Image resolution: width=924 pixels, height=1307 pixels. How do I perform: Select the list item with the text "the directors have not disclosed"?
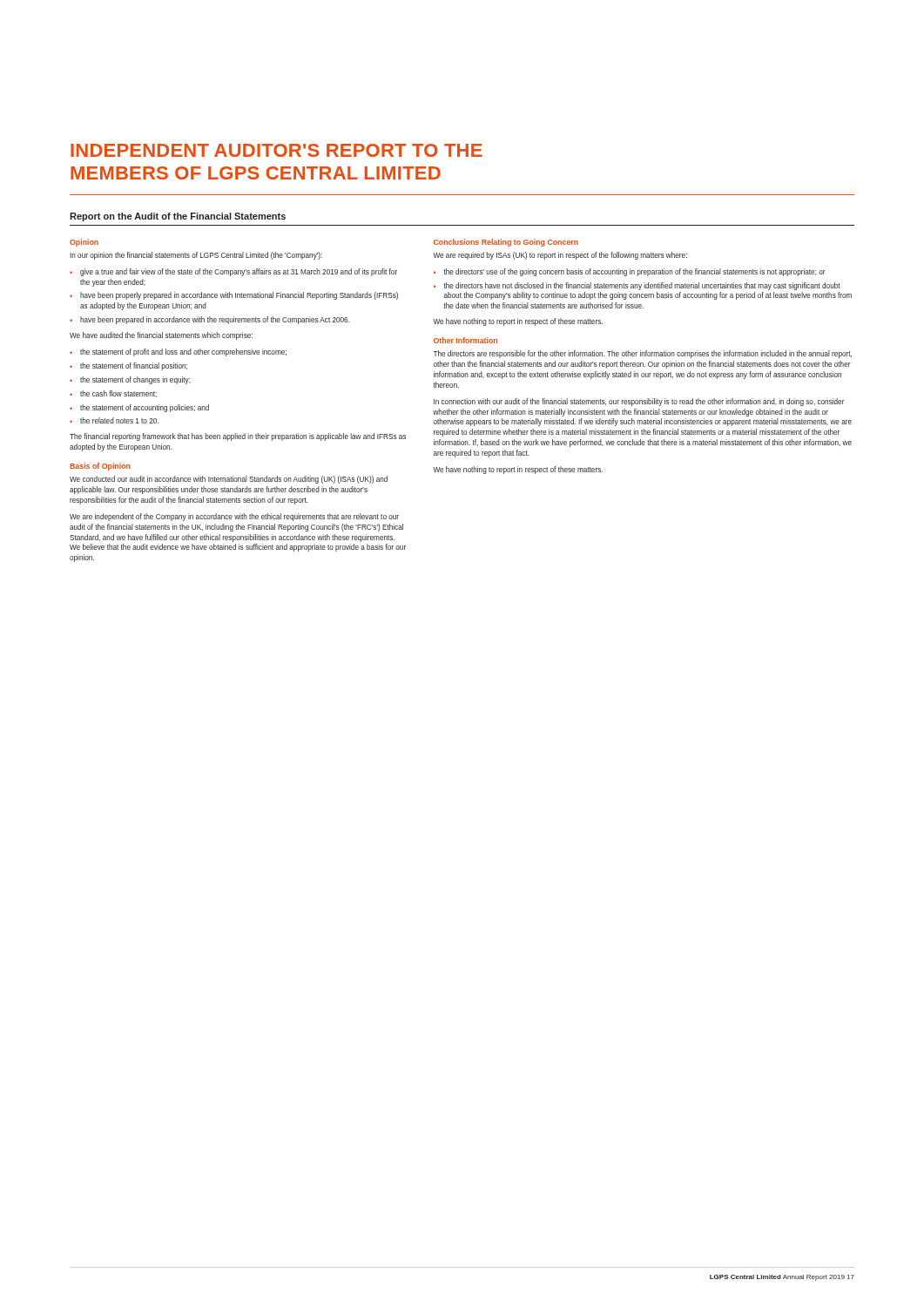pos(648,296)
